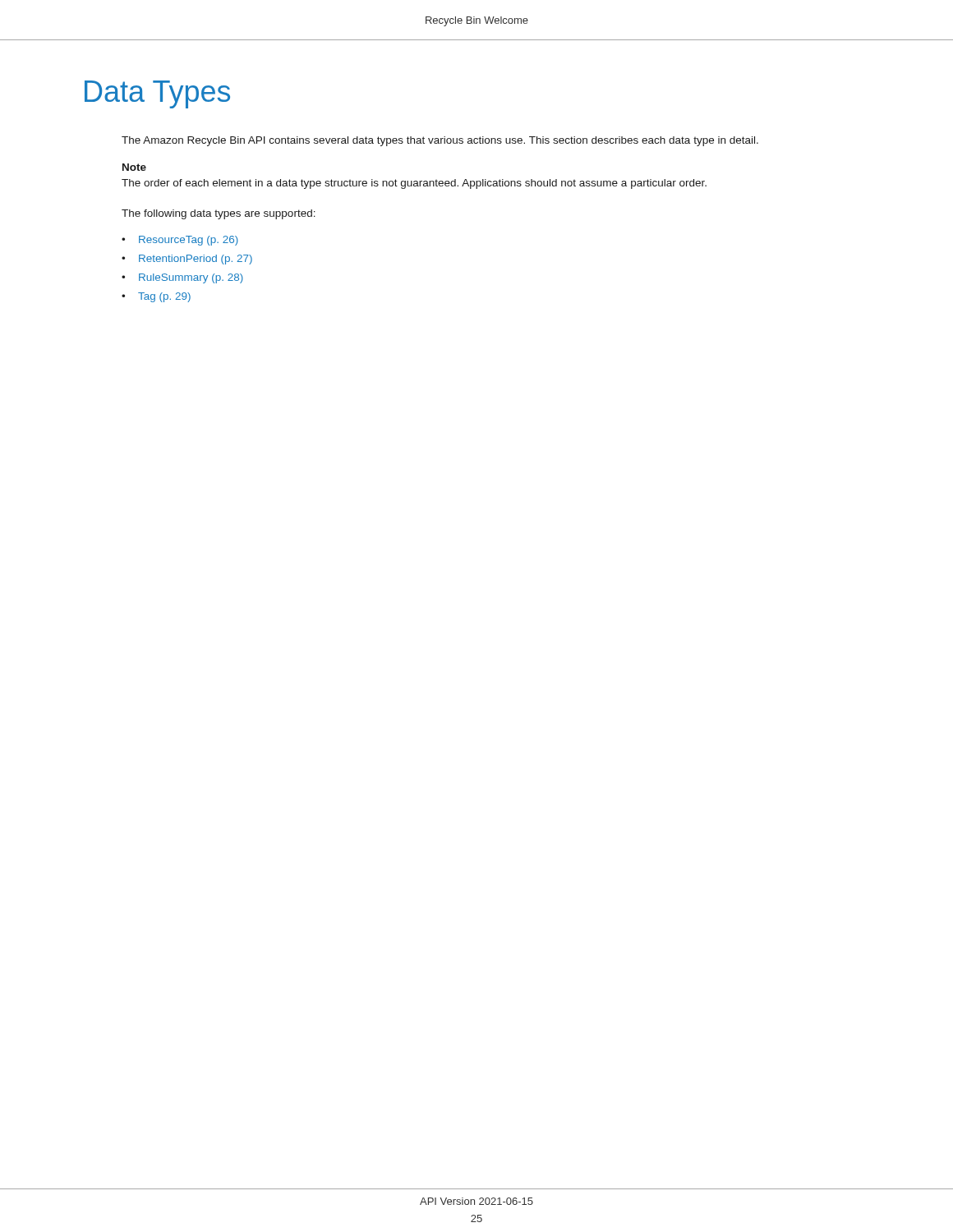Viewport: 953px width, 1232px height.
Task: Where does it say "• RuleSummary (p. 28)"?
Action: (x=182, y=278)
